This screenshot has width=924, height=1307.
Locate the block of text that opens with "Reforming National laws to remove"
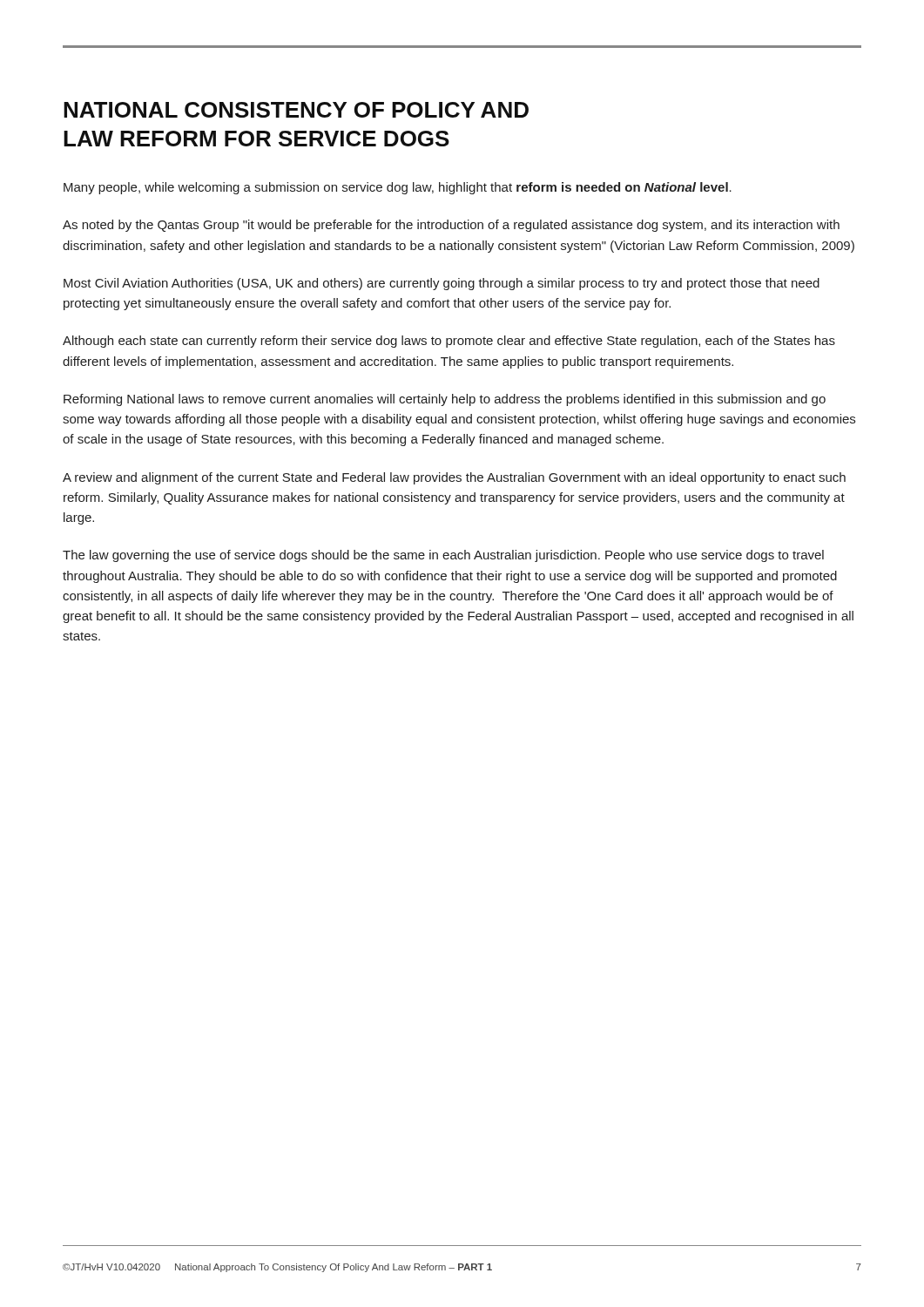459,419
